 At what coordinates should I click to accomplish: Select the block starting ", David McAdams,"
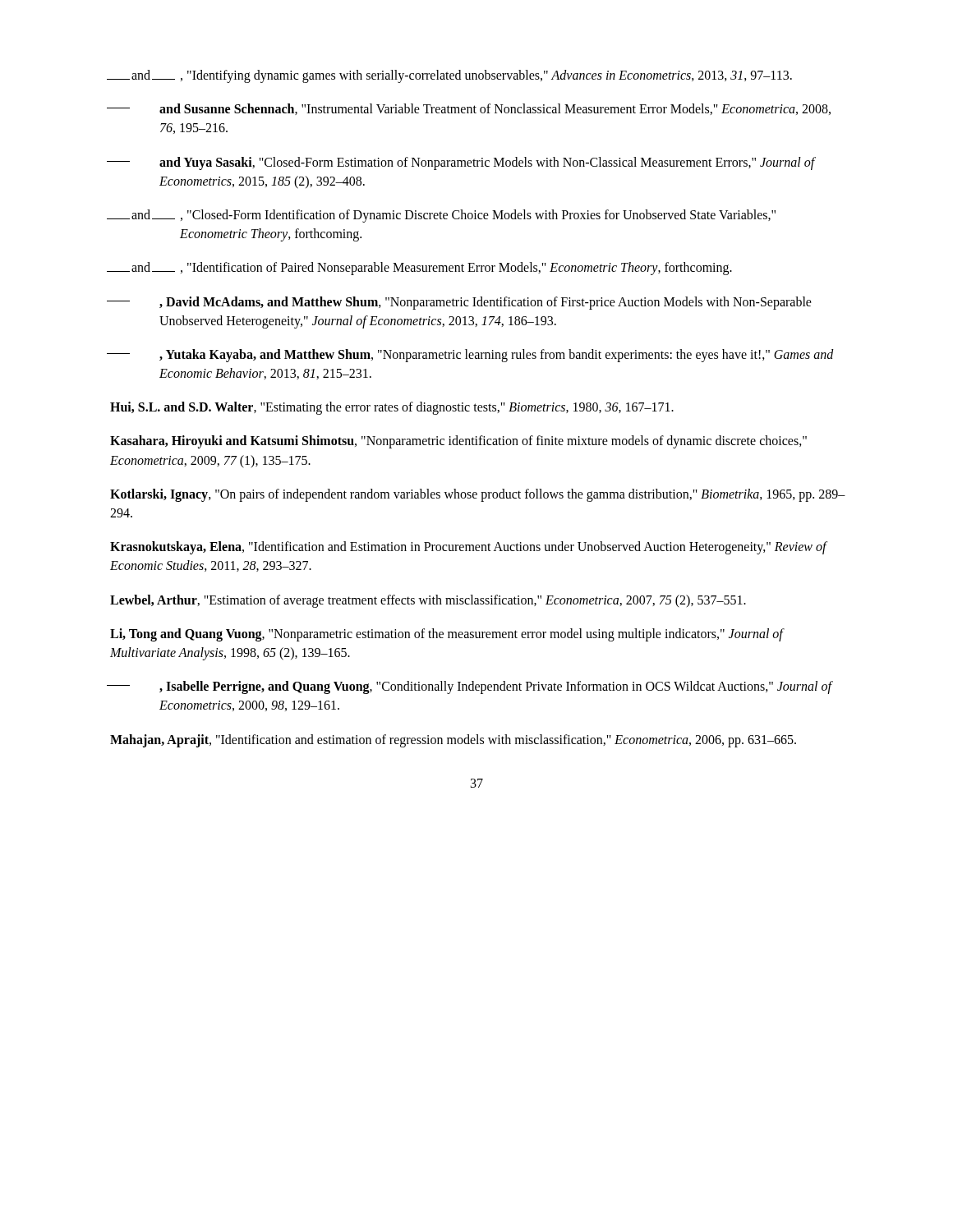coord(476,311)
